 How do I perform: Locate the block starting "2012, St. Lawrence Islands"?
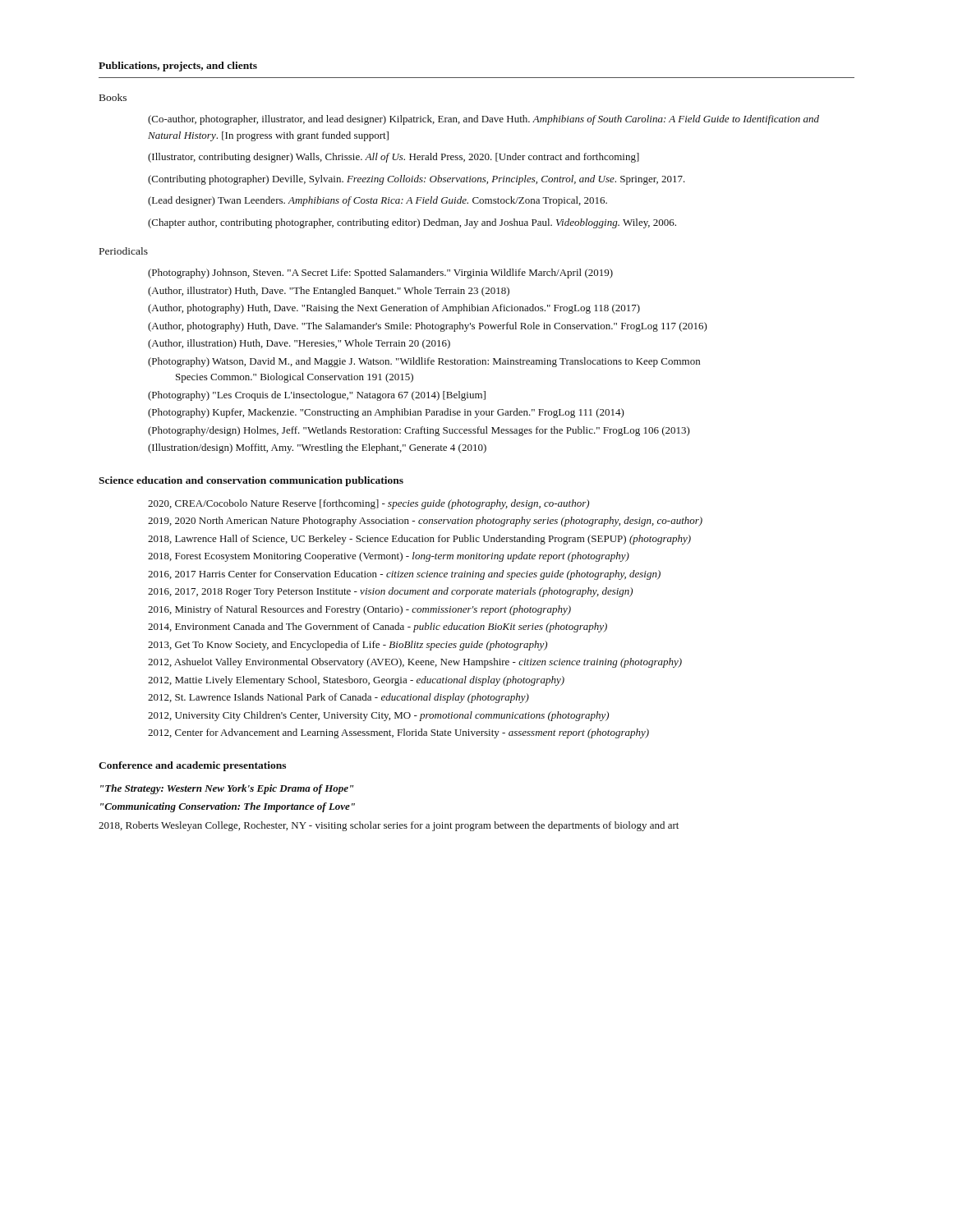(338, 697)
